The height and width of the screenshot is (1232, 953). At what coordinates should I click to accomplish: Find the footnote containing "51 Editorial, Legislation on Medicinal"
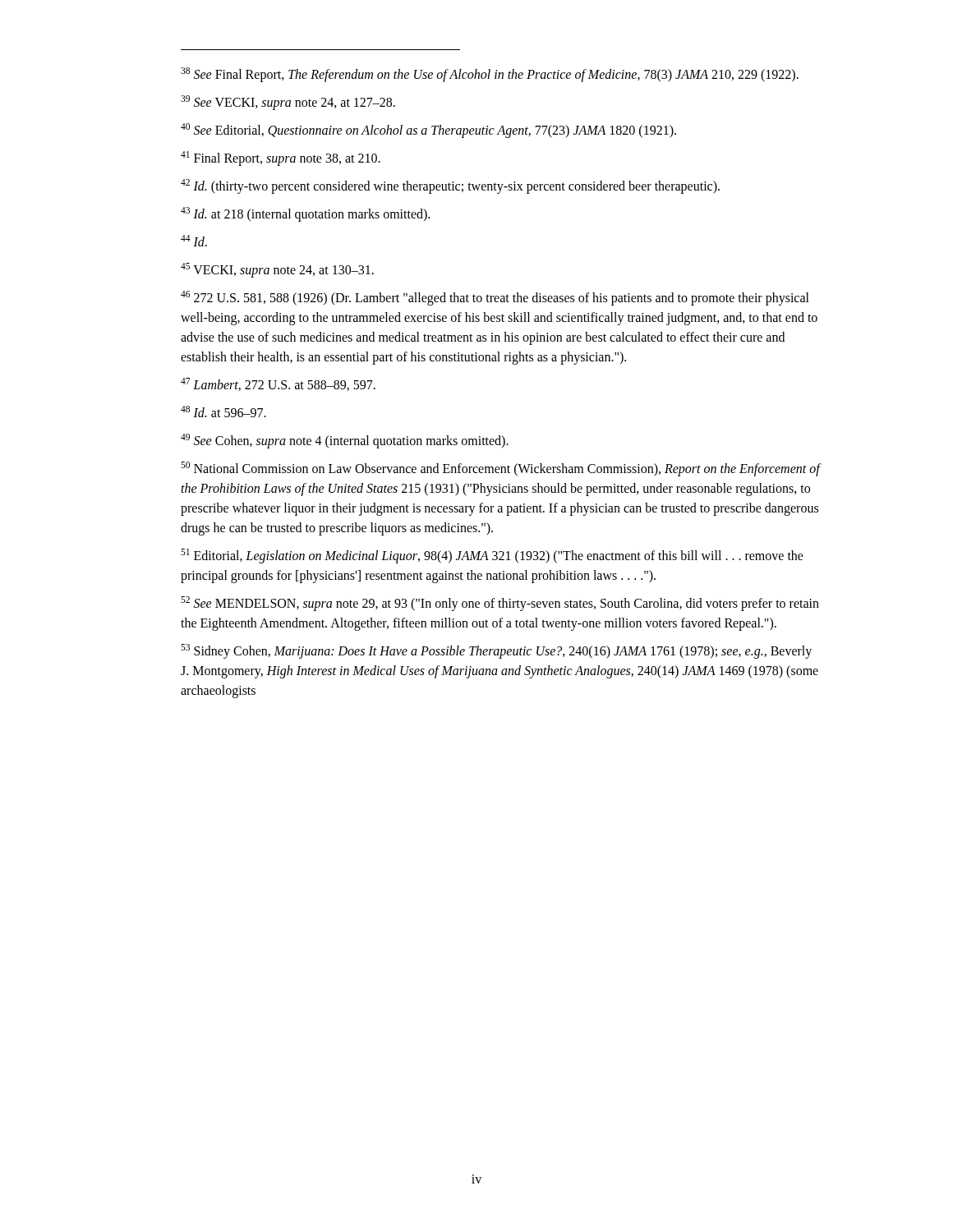pos(492,565)
